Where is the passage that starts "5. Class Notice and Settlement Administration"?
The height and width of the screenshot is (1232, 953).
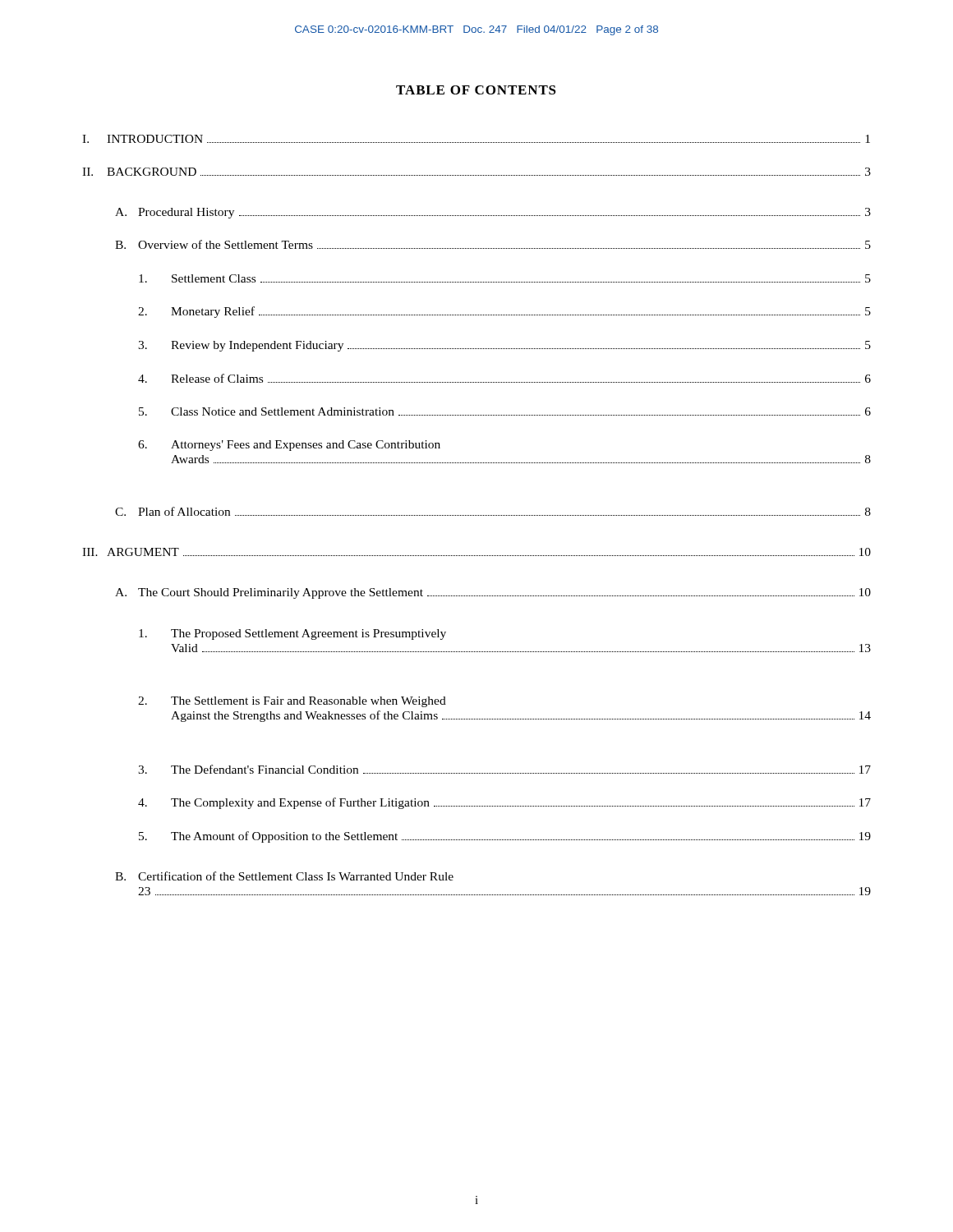(x=504, y=411)
